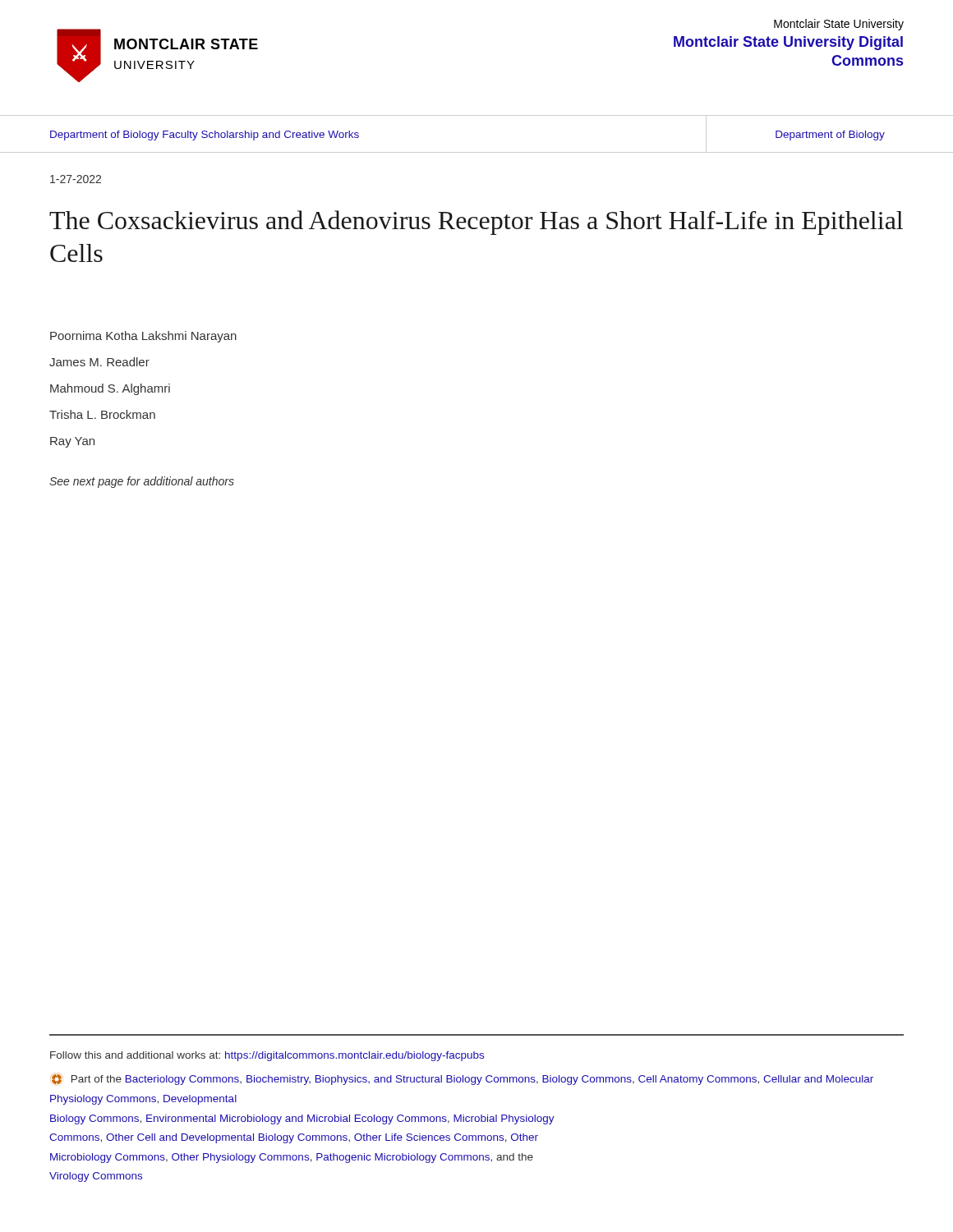Screen dimensions: 1232x953
Task: Click on the text block starting "See next page for additional"
Action: click(x=142, y=481)
